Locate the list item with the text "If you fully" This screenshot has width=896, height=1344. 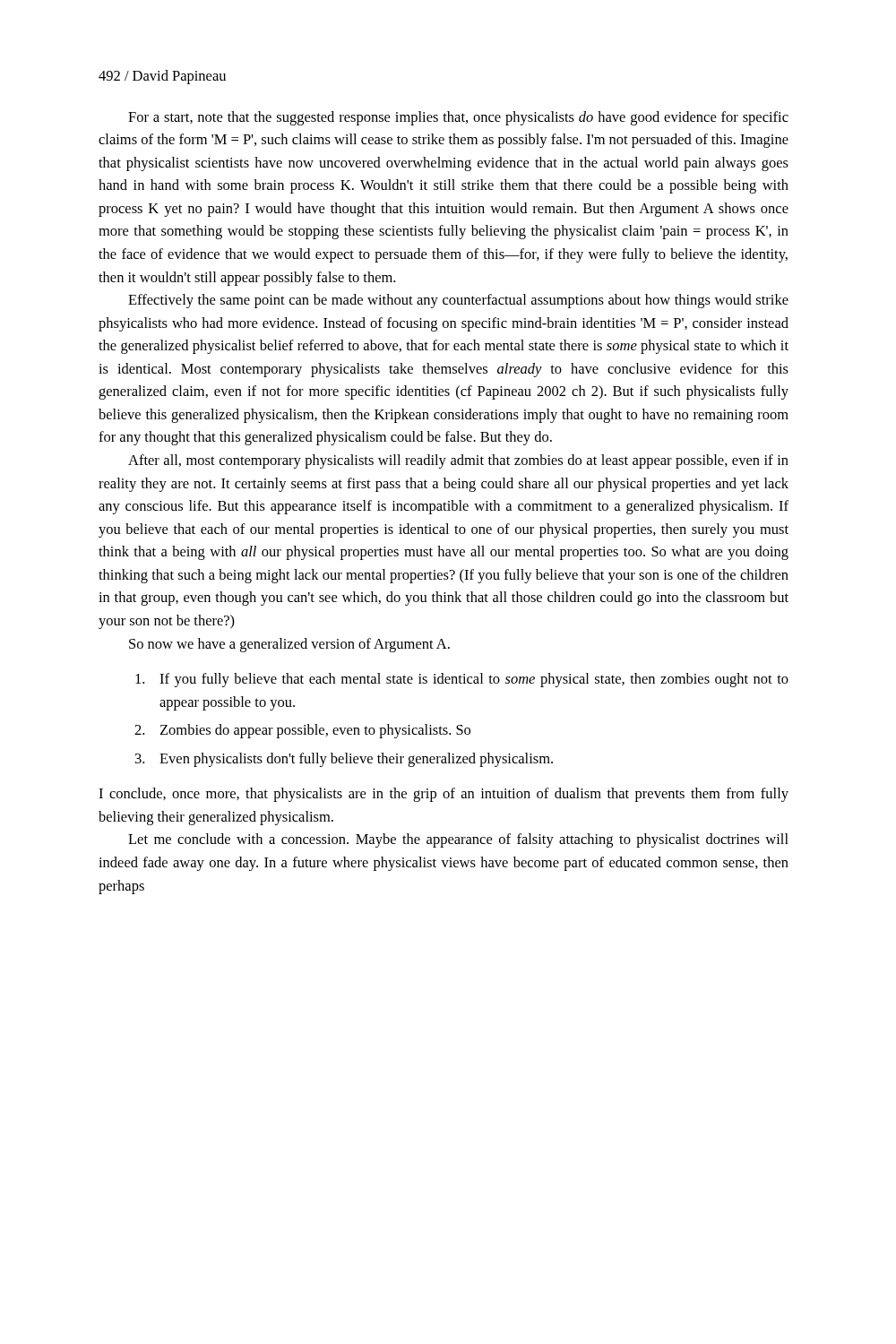point(461,690)
